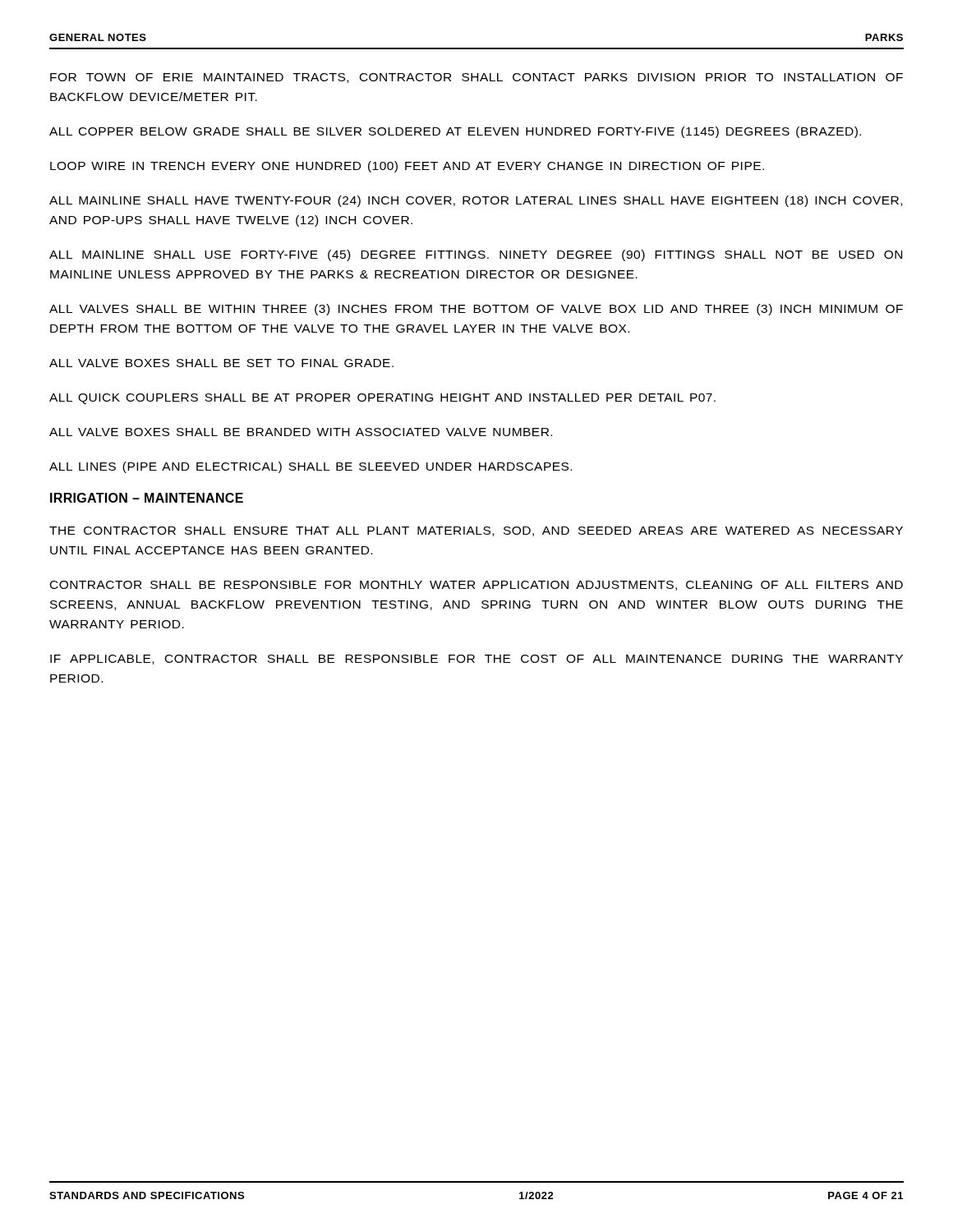Locate the text block with the text "ALL VALVE BOXES SHALL BE SET TO"
The width and height of the screenshot is (953, 1232).
coord(222,363)
